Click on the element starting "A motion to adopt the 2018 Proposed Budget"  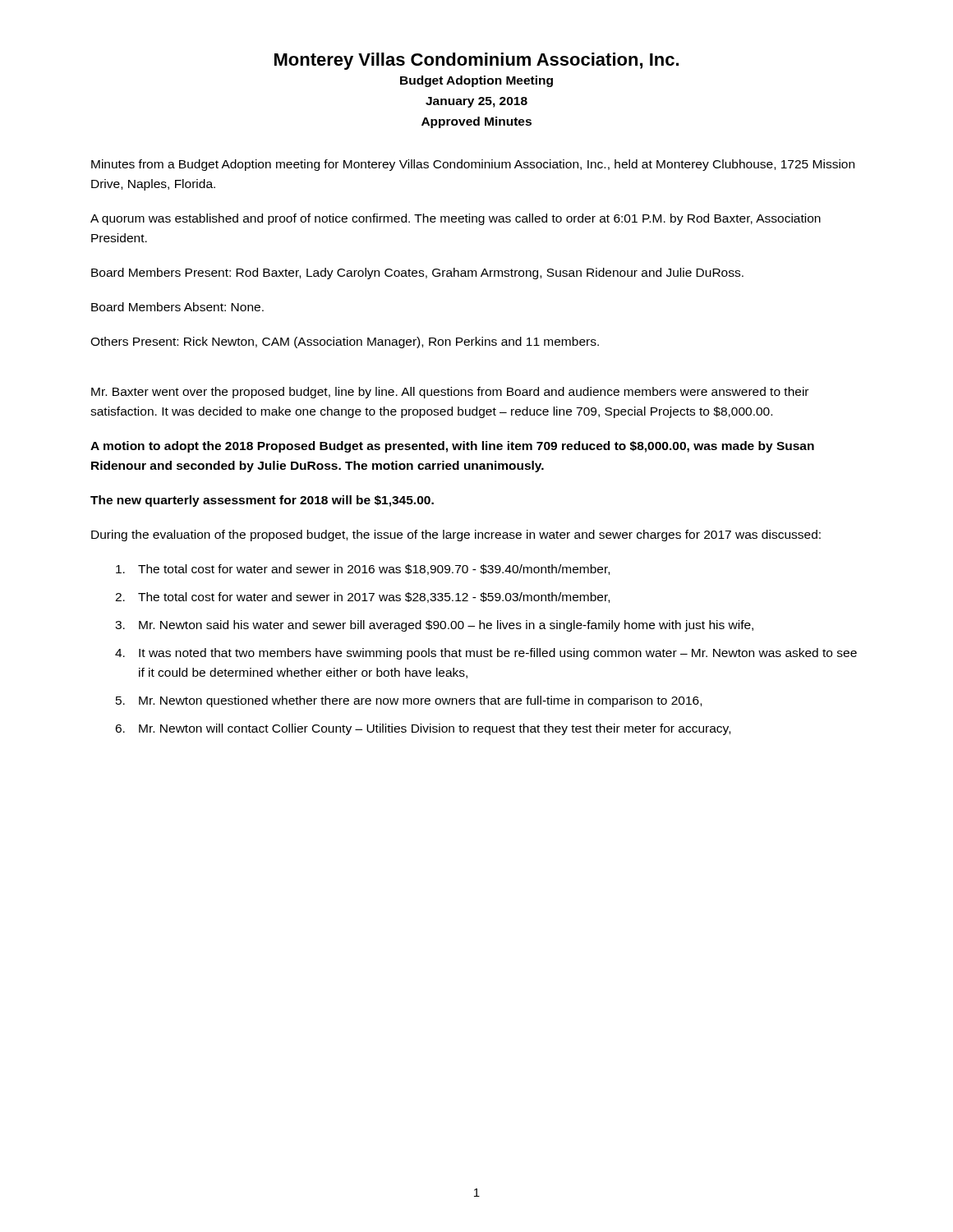(452, 455)
